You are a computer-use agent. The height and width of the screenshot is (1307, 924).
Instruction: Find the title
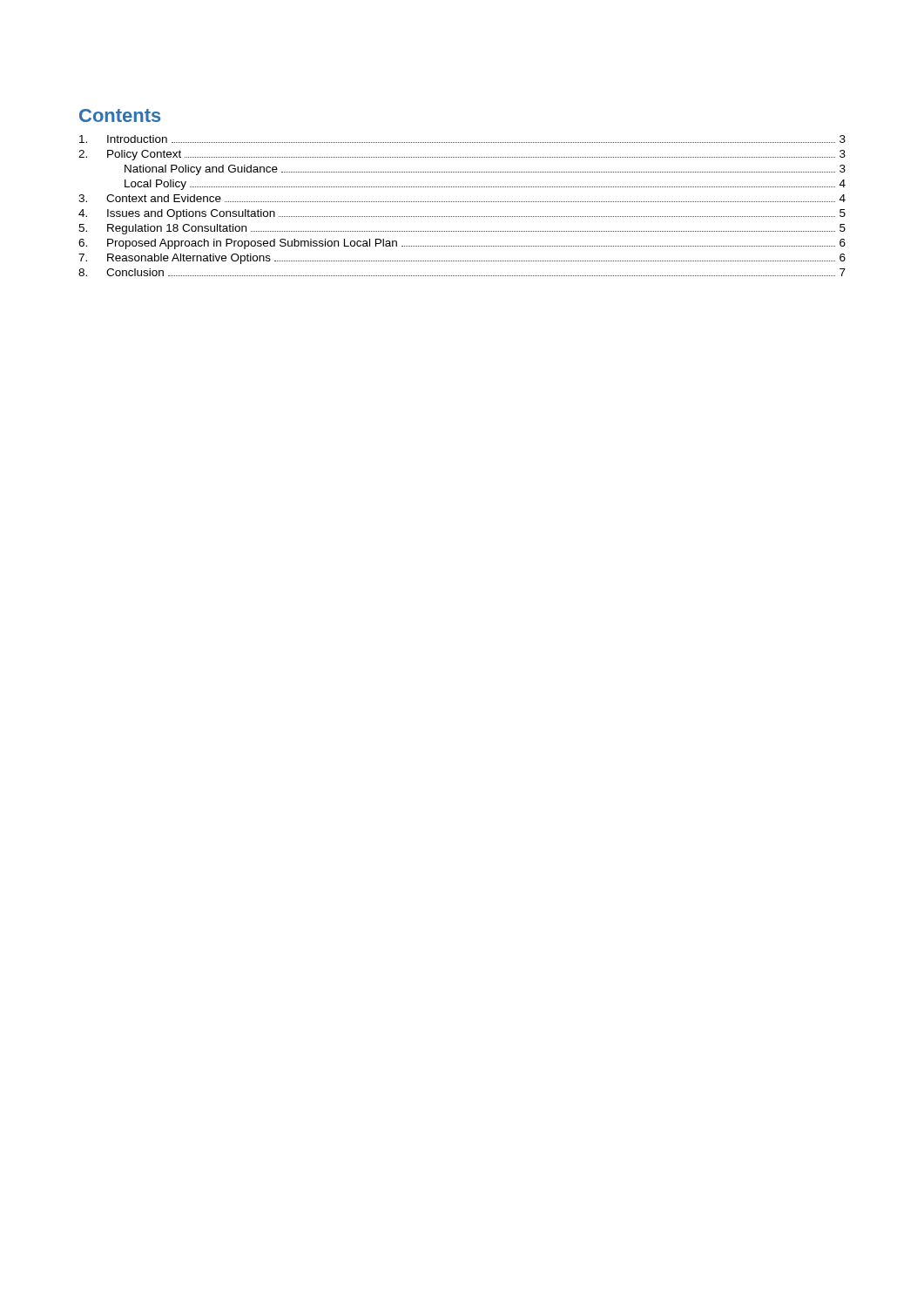tap(120, 115)
